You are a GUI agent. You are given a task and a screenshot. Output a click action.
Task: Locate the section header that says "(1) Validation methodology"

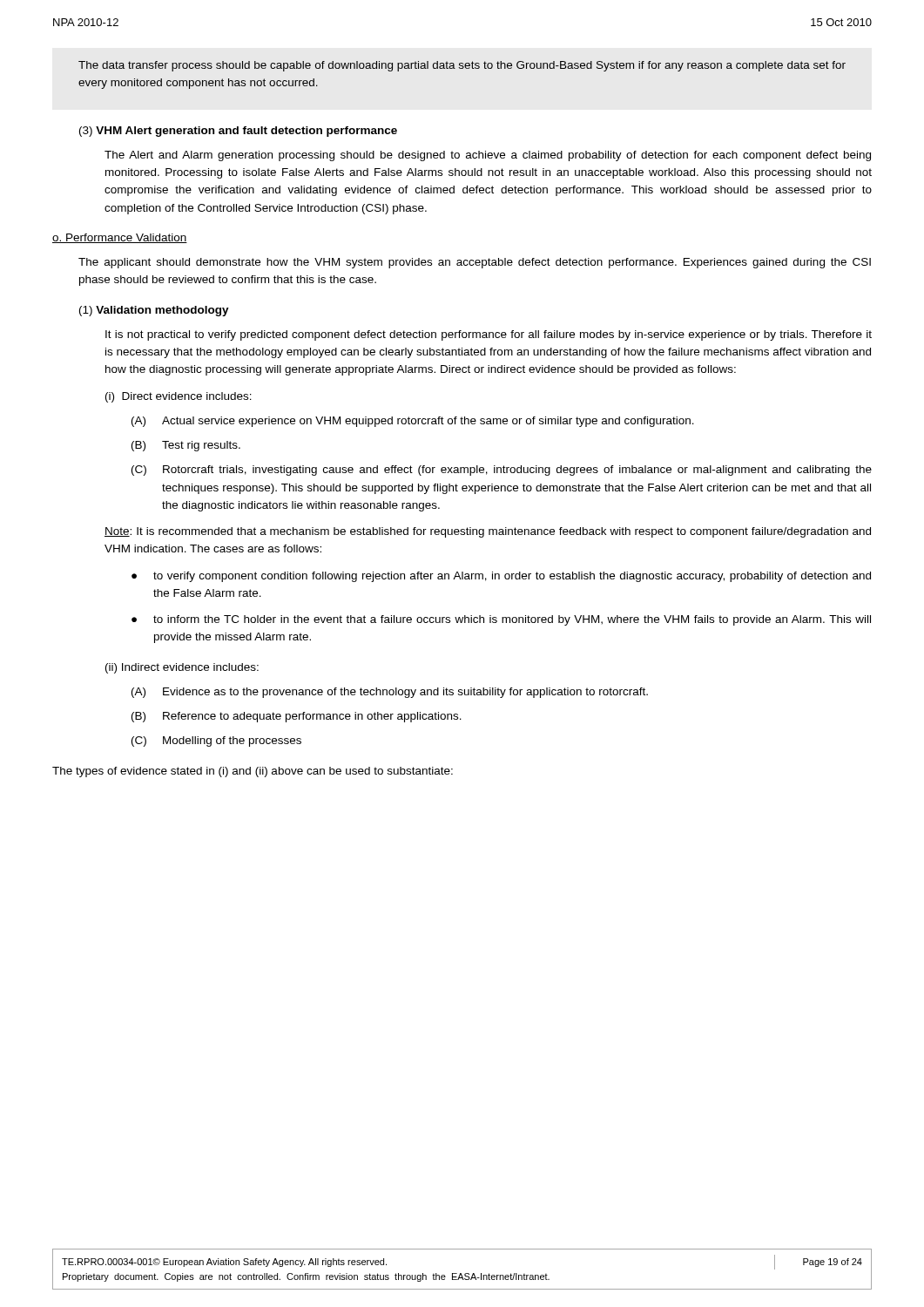click(x=153, y=309)
